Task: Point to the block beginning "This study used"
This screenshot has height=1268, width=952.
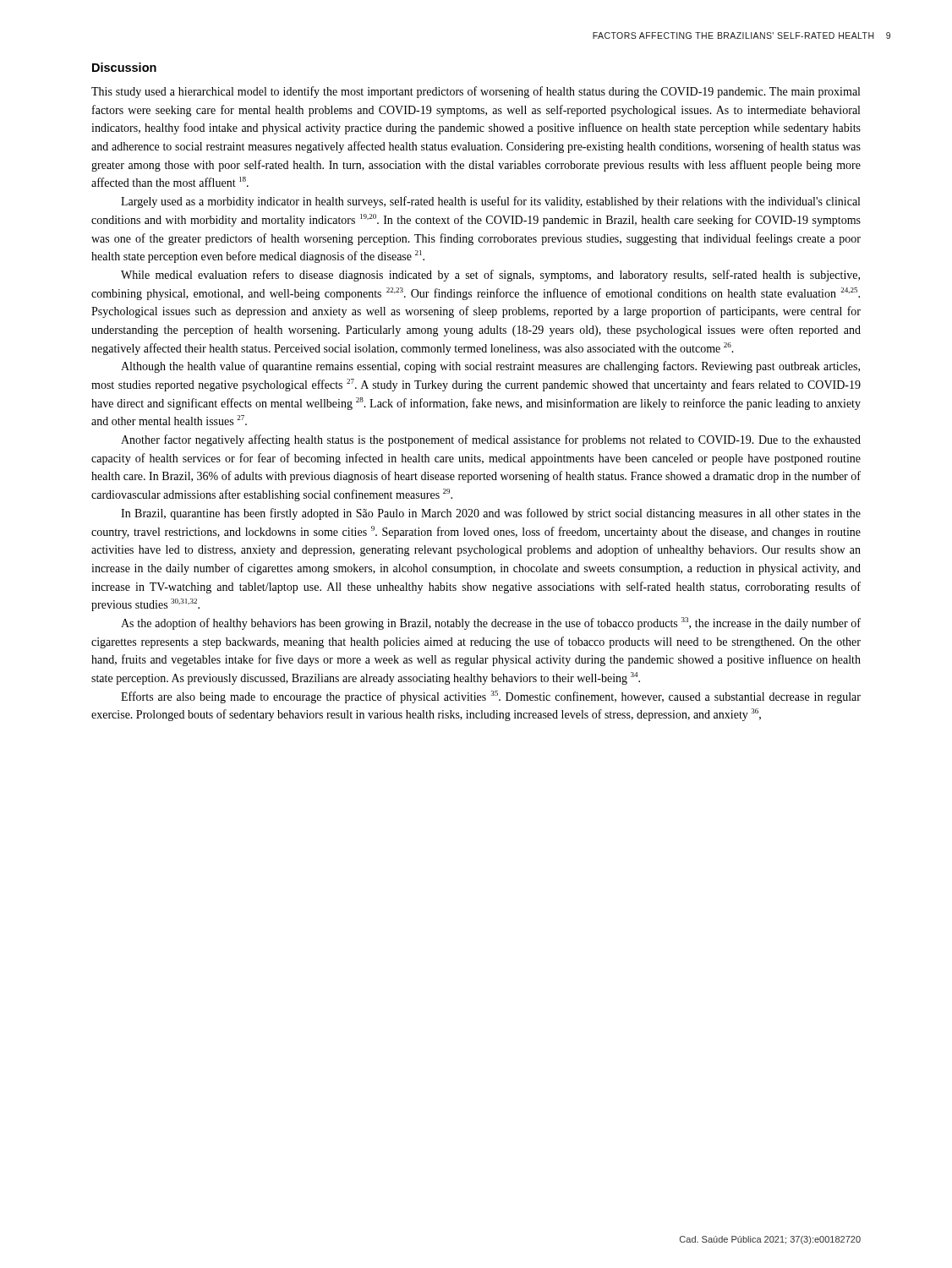Action: (476, 404)
